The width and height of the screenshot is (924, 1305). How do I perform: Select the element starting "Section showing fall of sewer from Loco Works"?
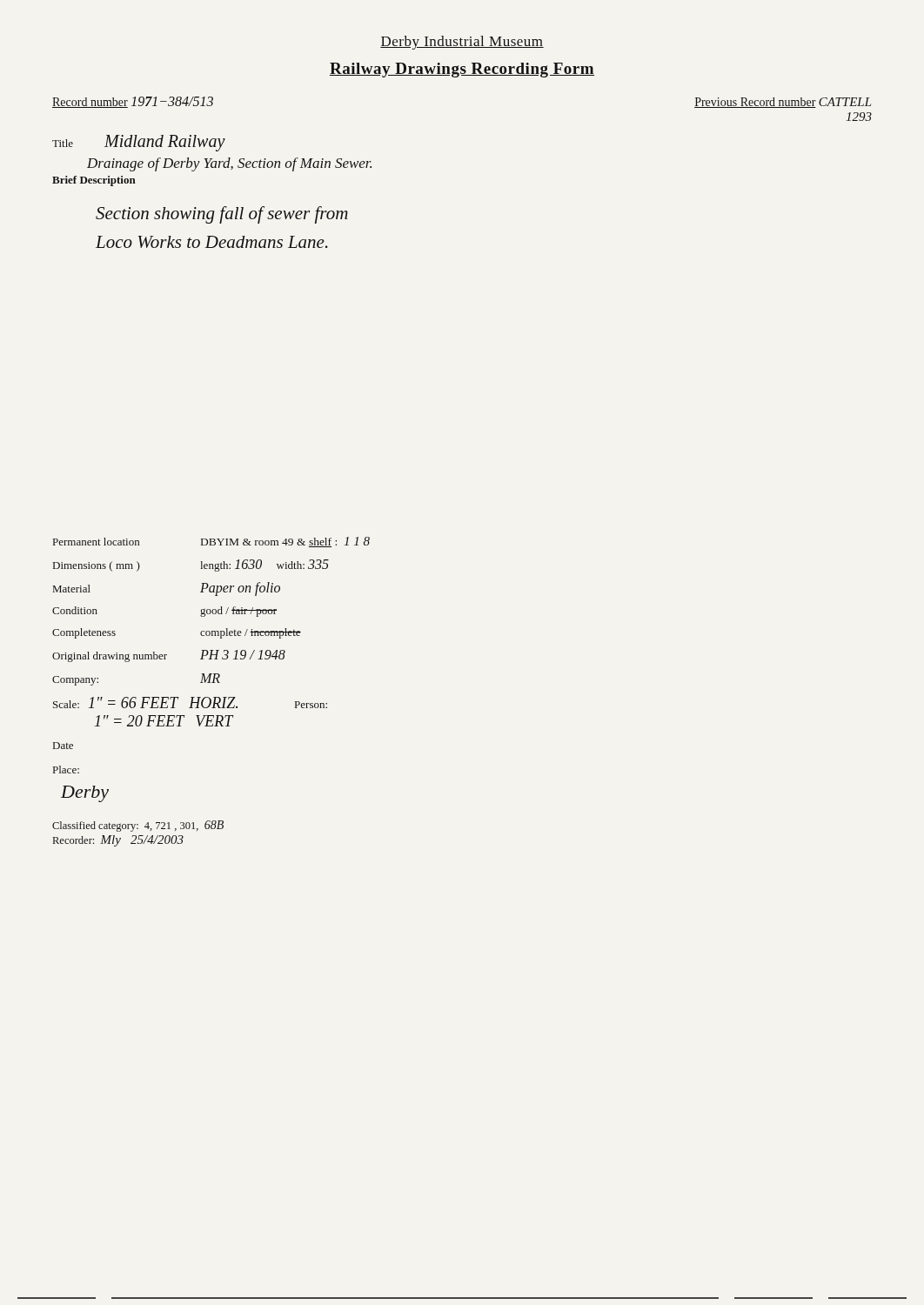(x=222, y=227)
